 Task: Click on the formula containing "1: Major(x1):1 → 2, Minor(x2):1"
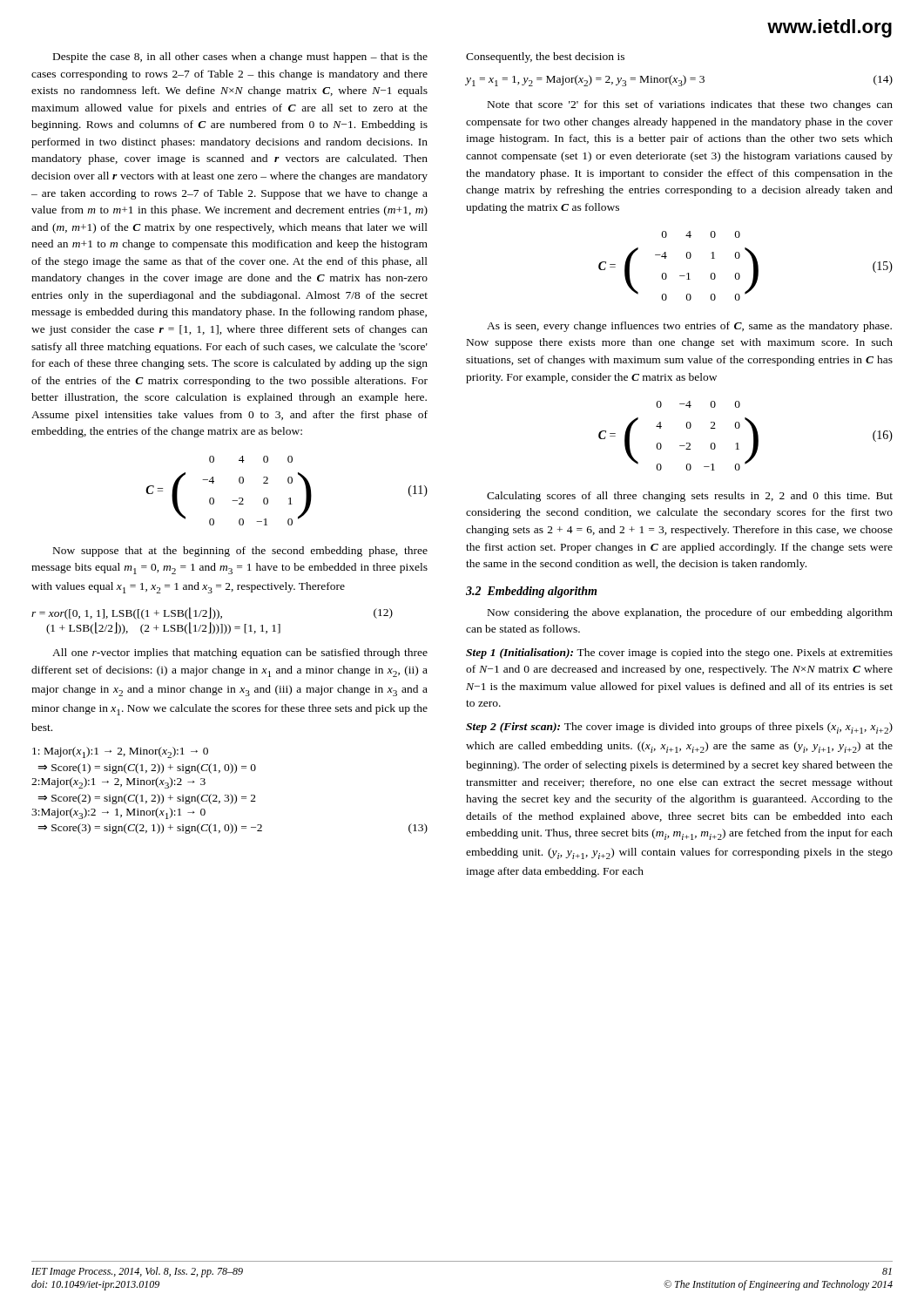pos(229,790)
